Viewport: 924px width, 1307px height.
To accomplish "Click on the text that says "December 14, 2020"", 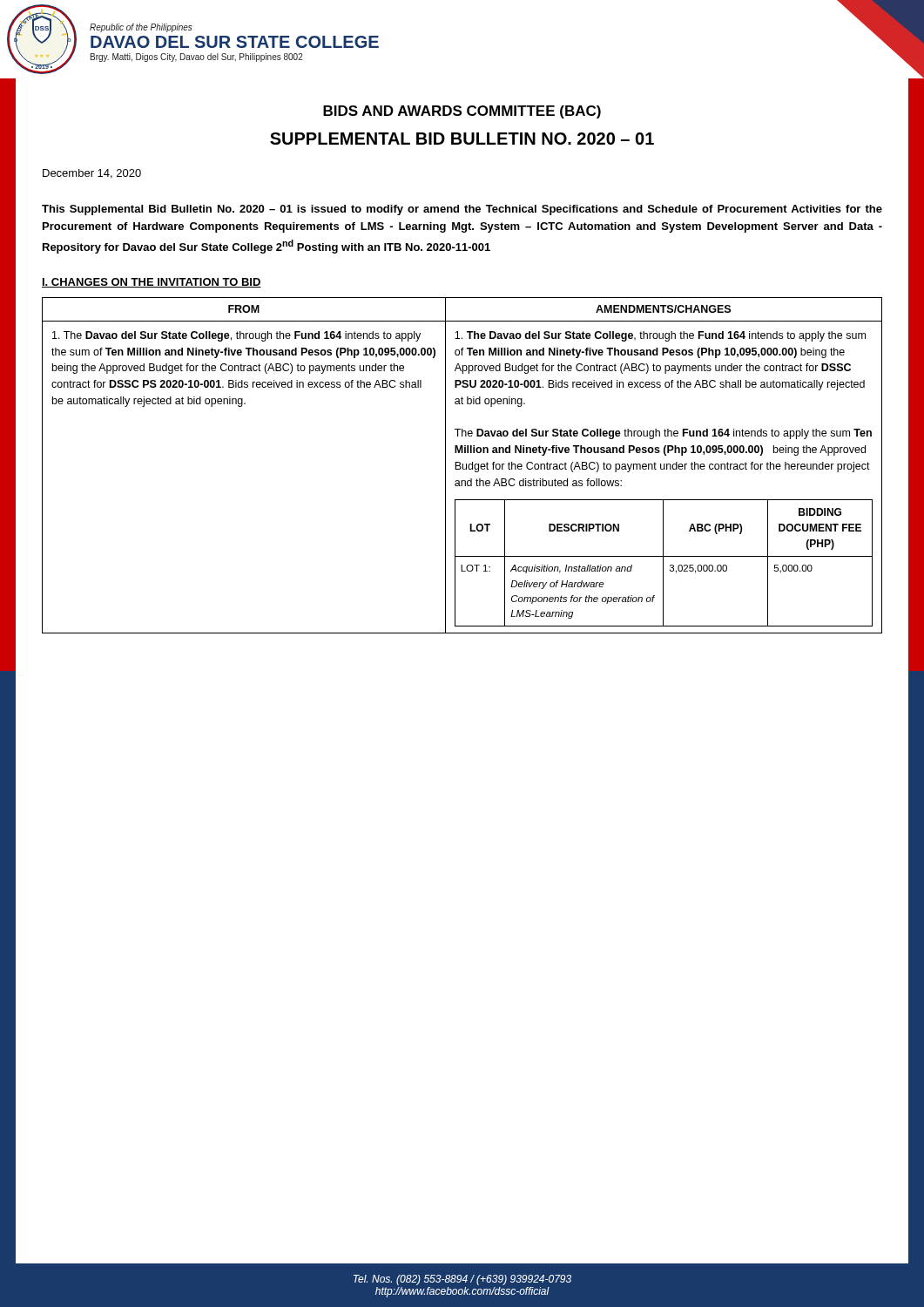I will pos(92,173).
